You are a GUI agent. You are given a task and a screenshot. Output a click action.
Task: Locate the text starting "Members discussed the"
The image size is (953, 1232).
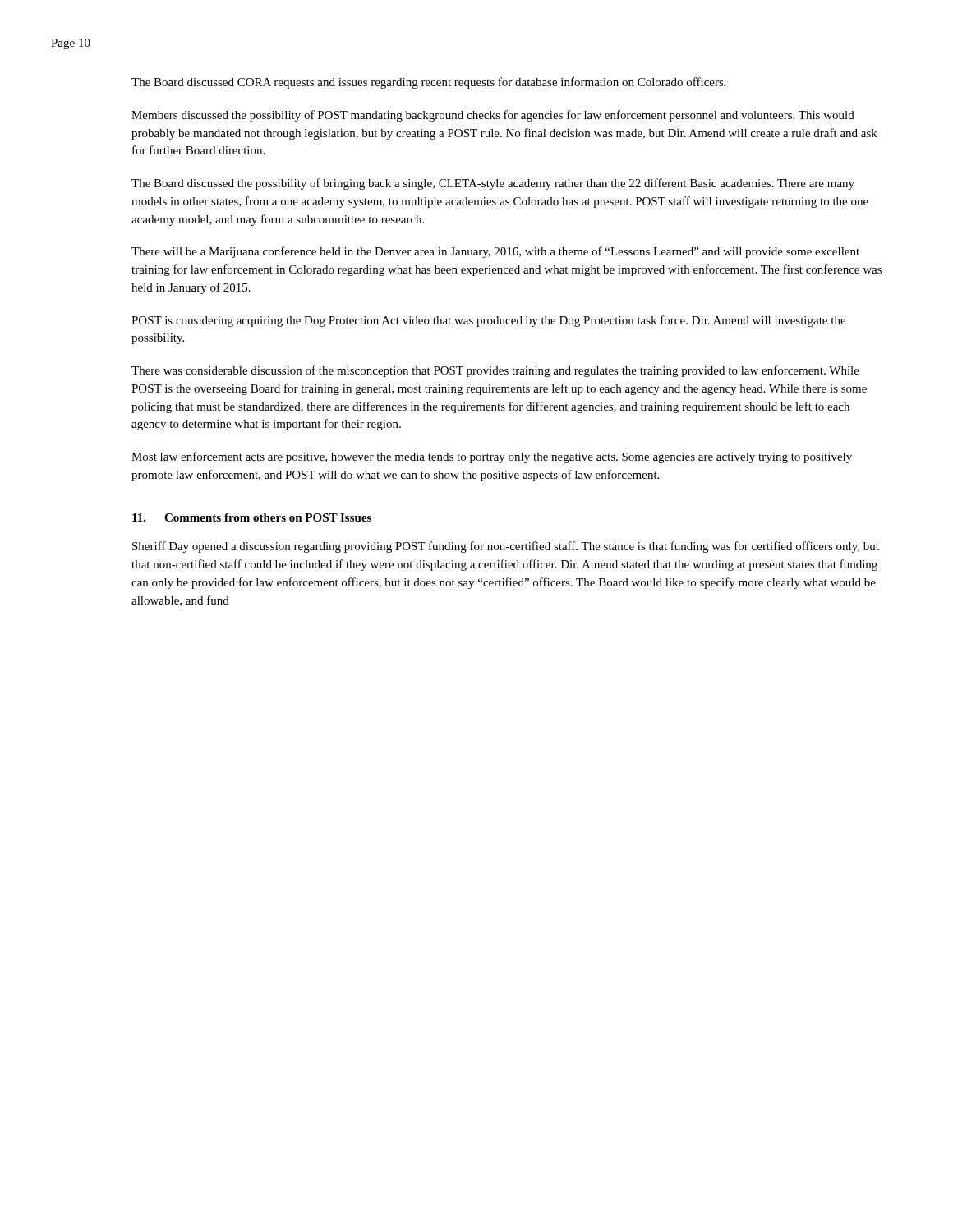(504, 133)
